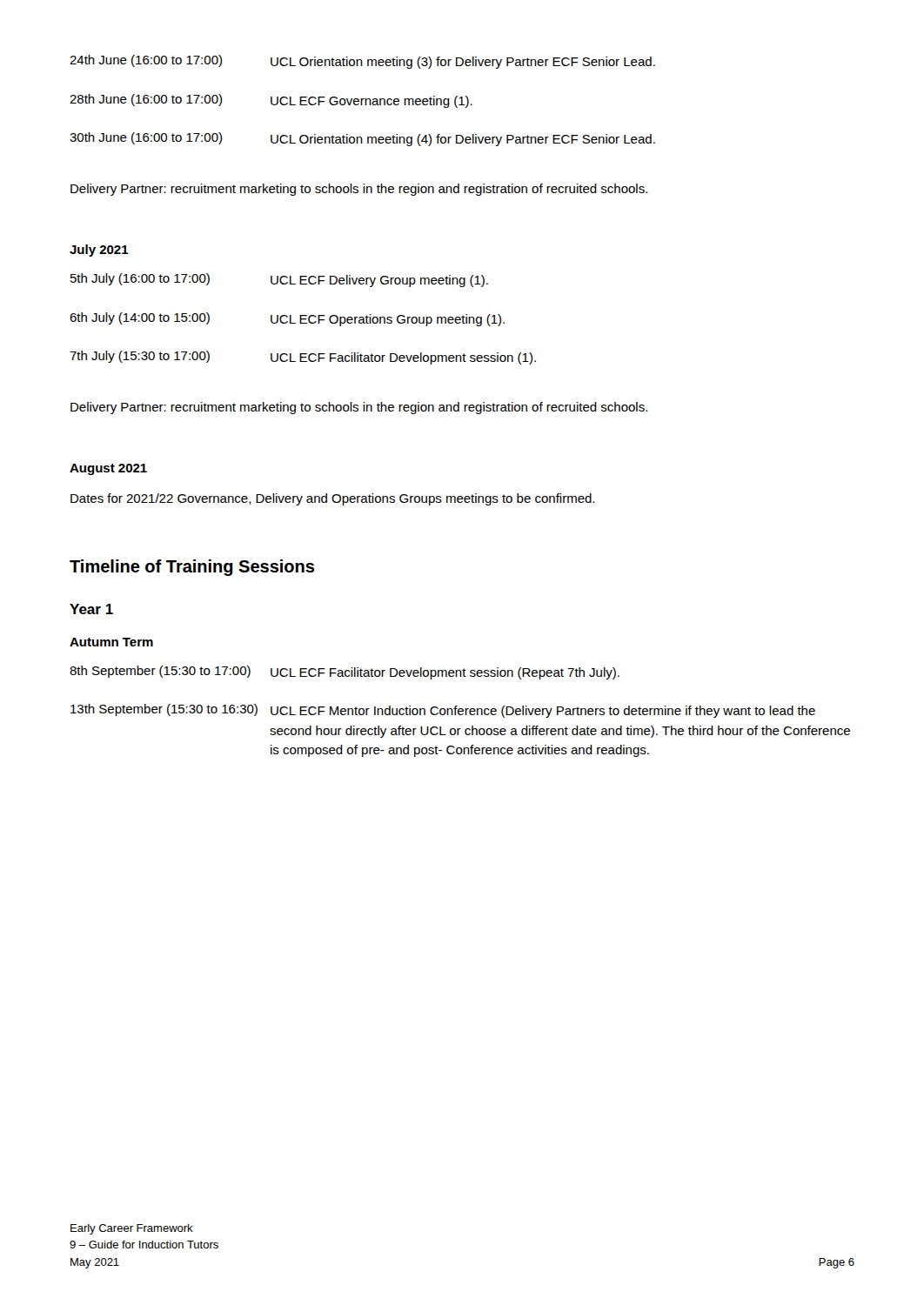This screenshot has width=924, height=1305.
Task: Click on the list item containing "7th July (15:30 to 17:00)"
Action: coord(462,358)
